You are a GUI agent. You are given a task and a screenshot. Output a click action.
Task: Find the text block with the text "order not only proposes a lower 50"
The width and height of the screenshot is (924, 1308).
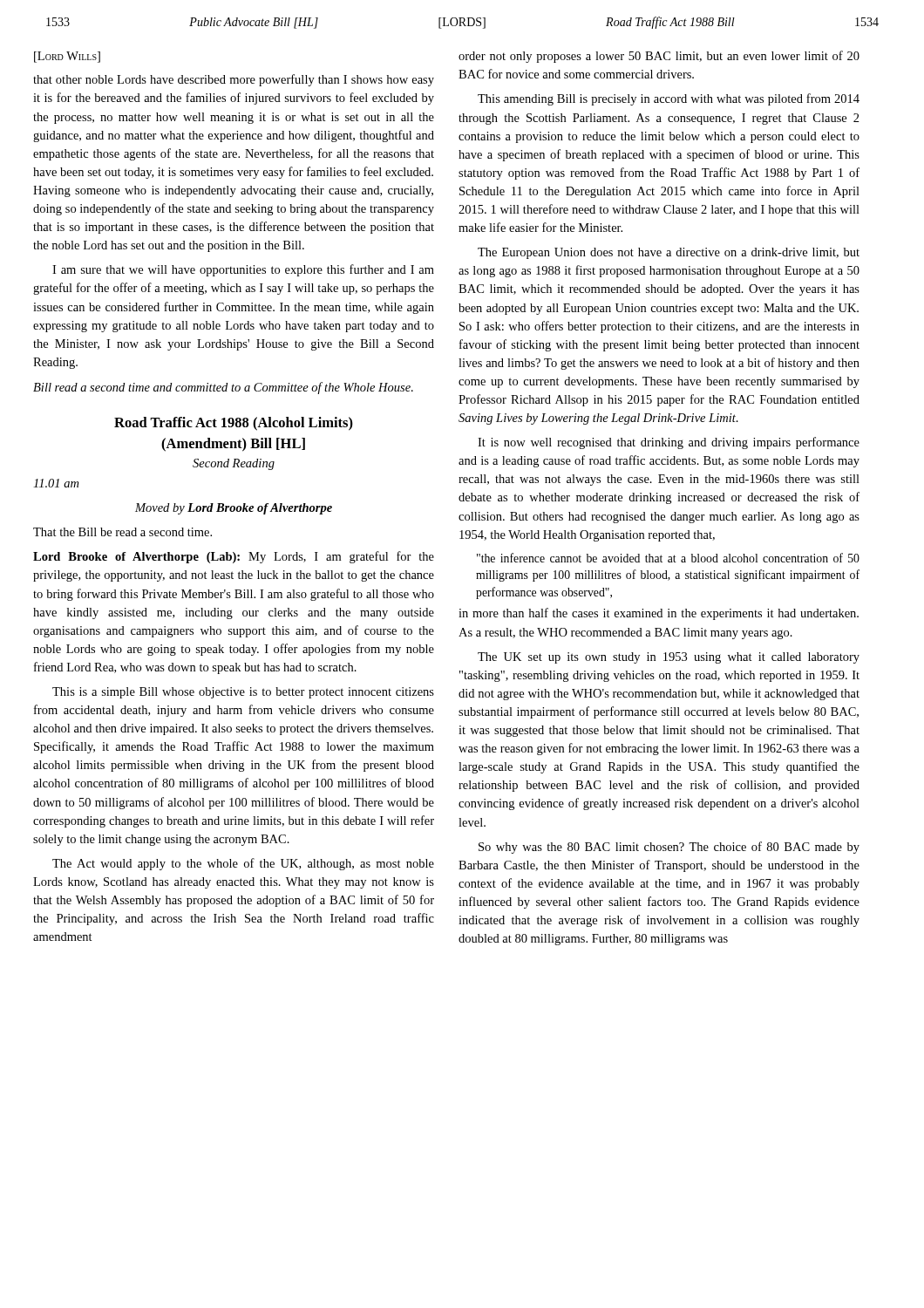click(x=659, y=66)
